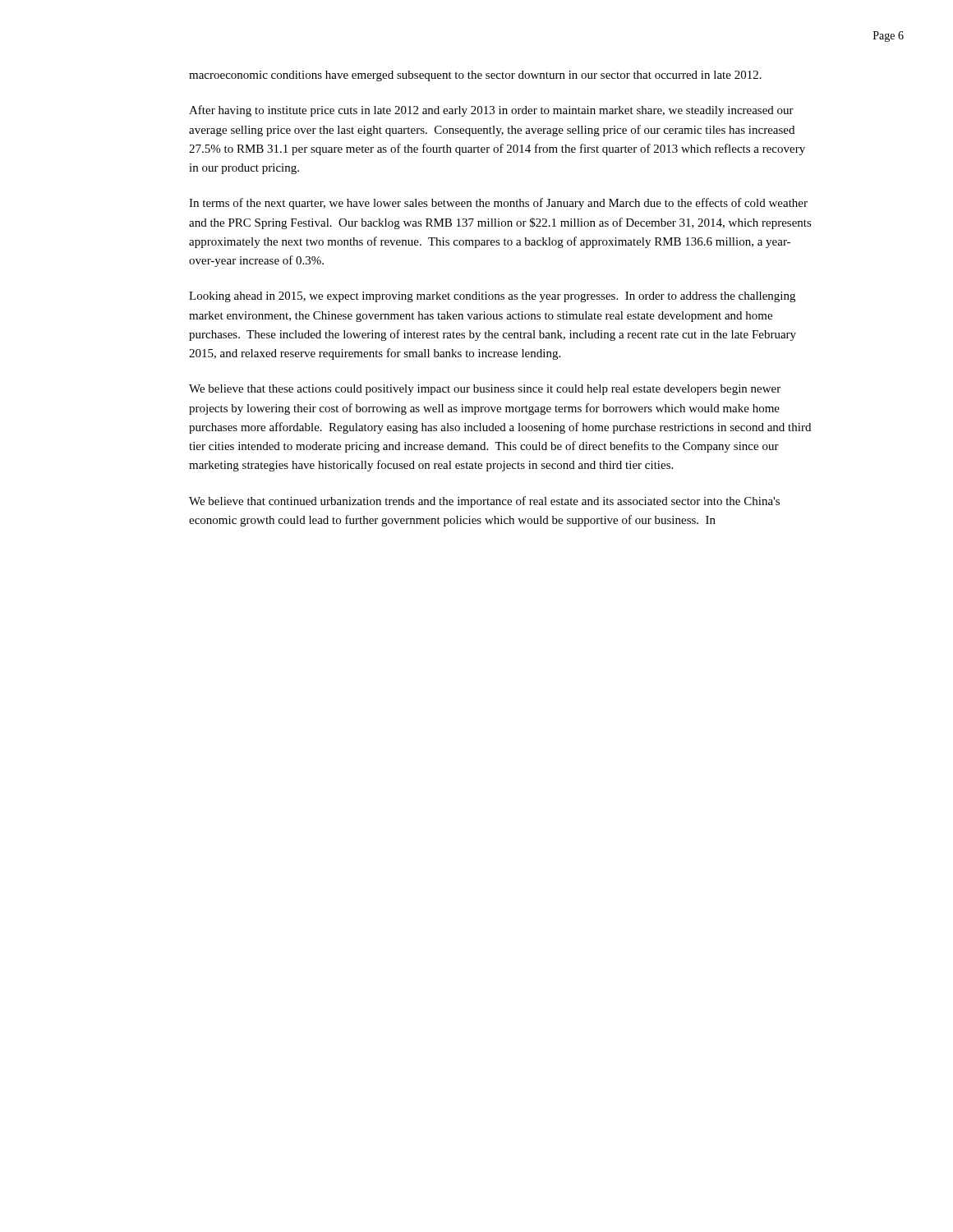Locate the text block with the text "Looking ahead in 2015,"
The image size is (953, 1232).
[x=493, y=325]
